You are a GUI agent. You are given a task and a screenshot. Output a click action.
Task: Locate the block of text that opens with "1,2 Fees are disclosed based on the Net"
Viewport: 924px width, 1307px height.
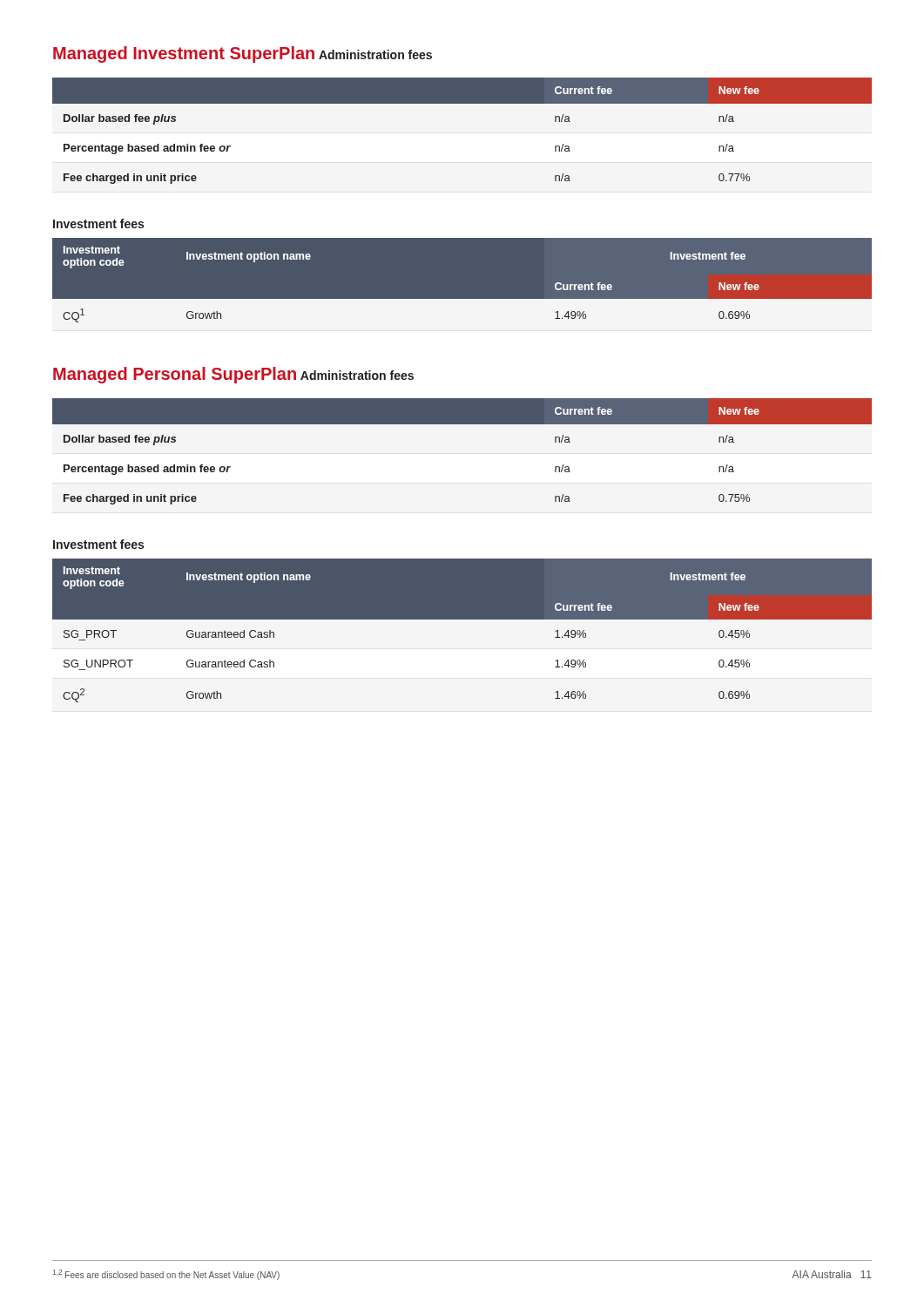[166, 1274]
